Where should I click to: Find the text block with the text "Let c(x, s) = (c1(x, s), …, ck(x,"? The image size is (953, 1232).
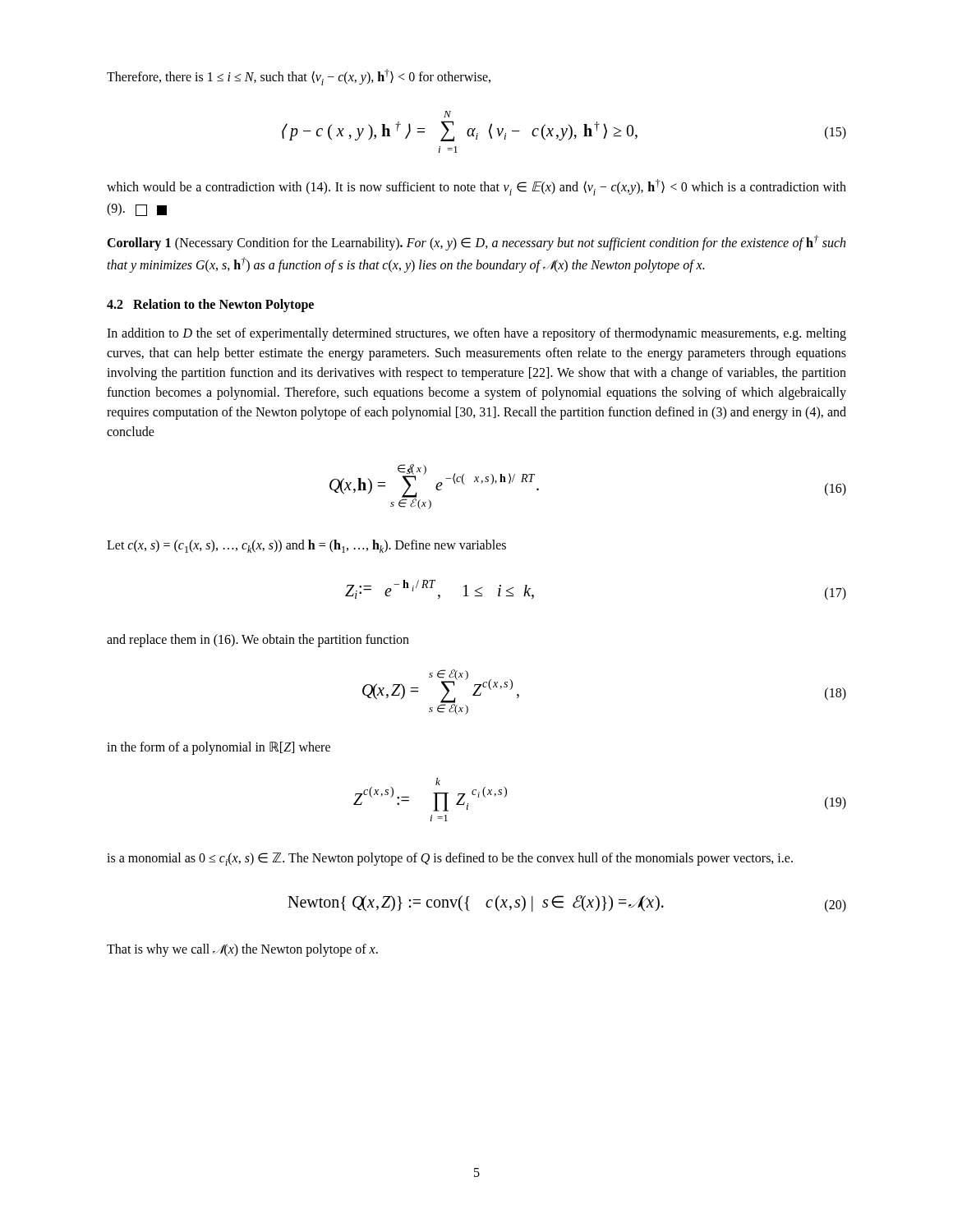pyautogui.click(x=307, y=546)
